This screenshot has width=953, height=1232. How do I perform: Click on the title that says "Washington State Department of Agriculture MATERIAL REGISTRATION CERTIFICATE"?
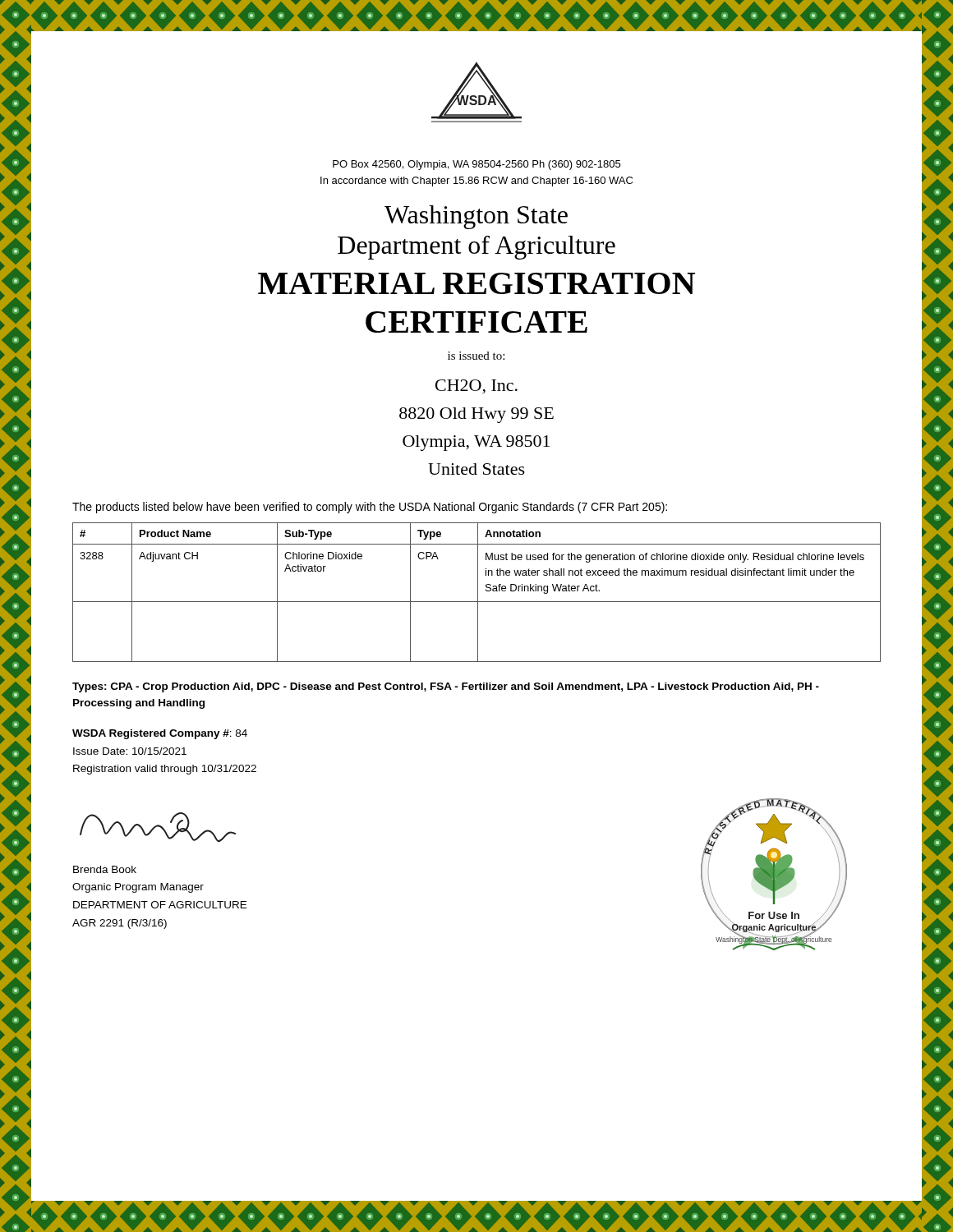[x=476, y=270]
